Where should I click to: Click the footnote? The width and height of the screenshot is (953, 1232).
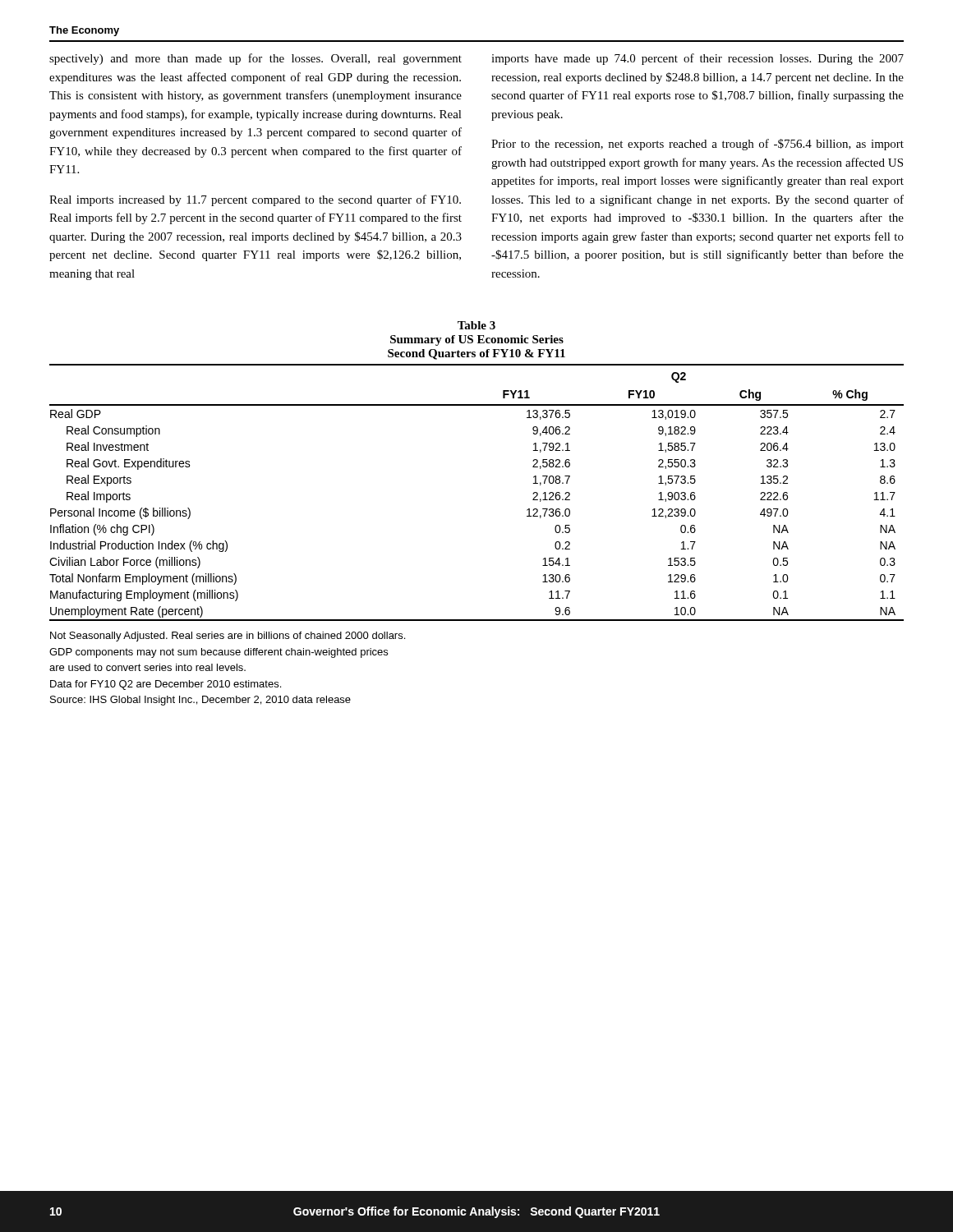pos(228,667)
